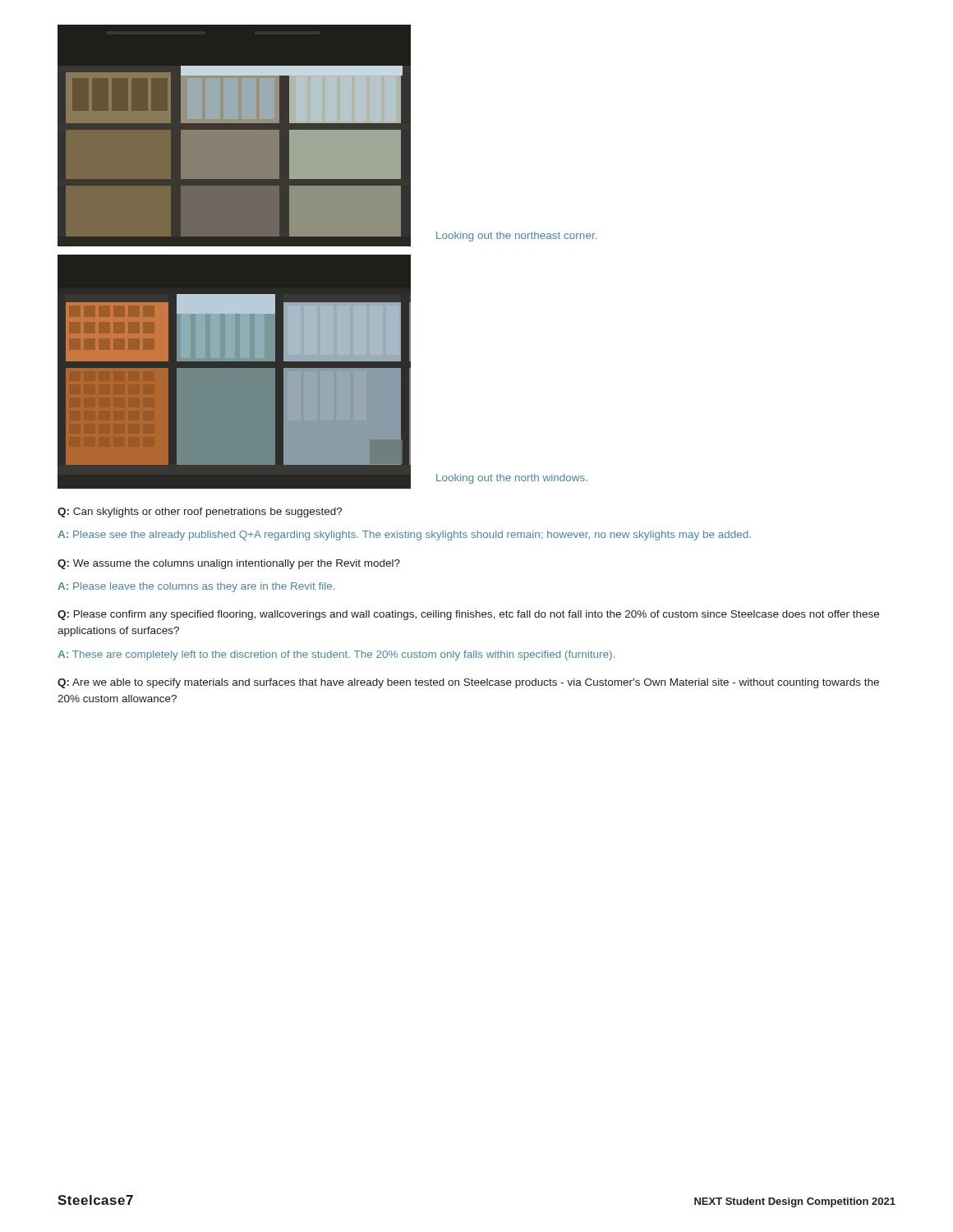Locate the text starting "Q: Can skylights or other roof penetrations be"
The image size is (953, 1232).
click(200, 511)
